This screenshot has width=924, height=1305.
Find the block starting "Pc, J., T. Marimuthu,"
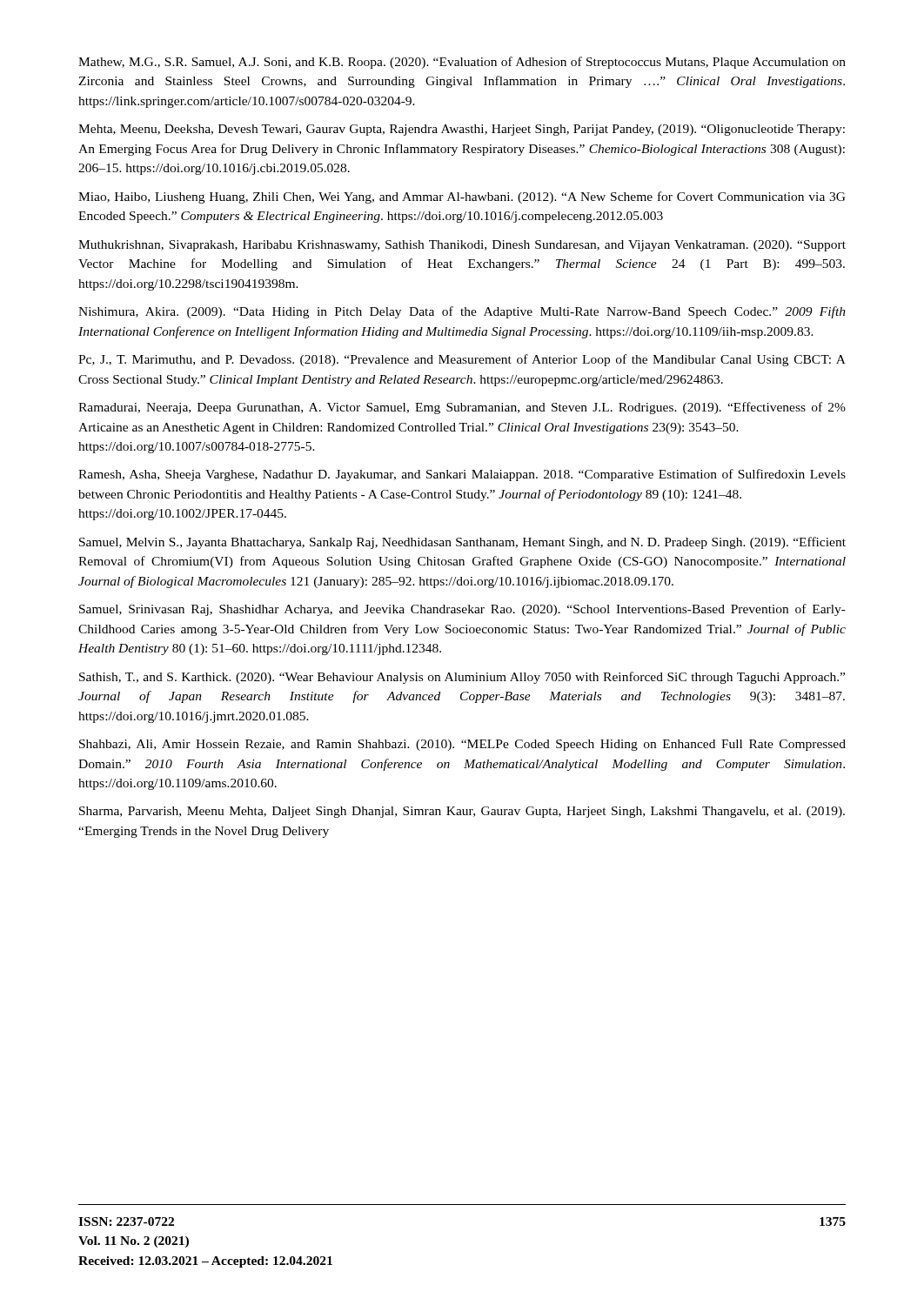click(x=462, y=369)
